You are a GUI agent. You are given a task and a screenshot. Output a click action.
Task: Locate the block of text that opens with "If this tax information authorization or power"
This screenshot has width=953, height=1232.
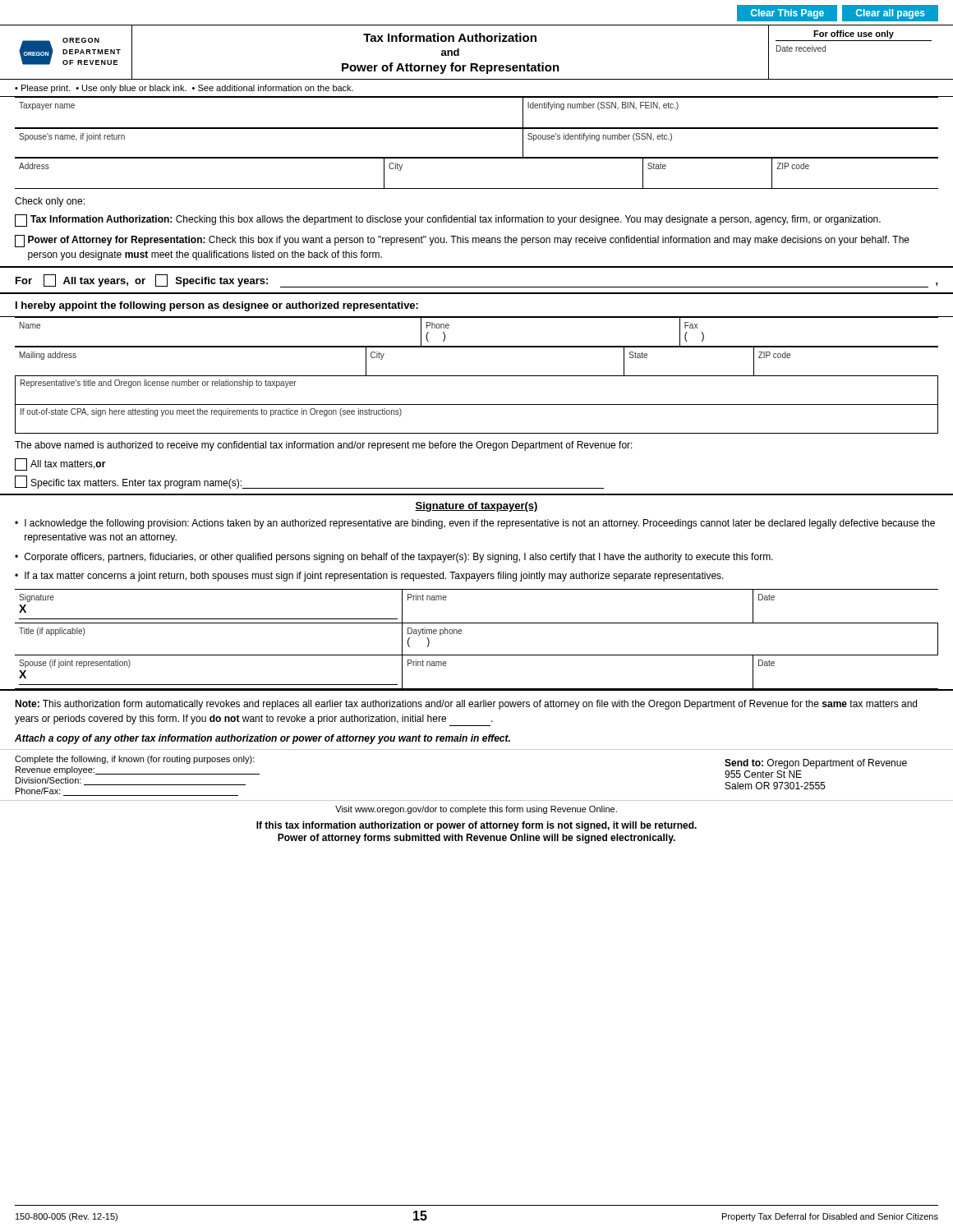click(476, 826)
